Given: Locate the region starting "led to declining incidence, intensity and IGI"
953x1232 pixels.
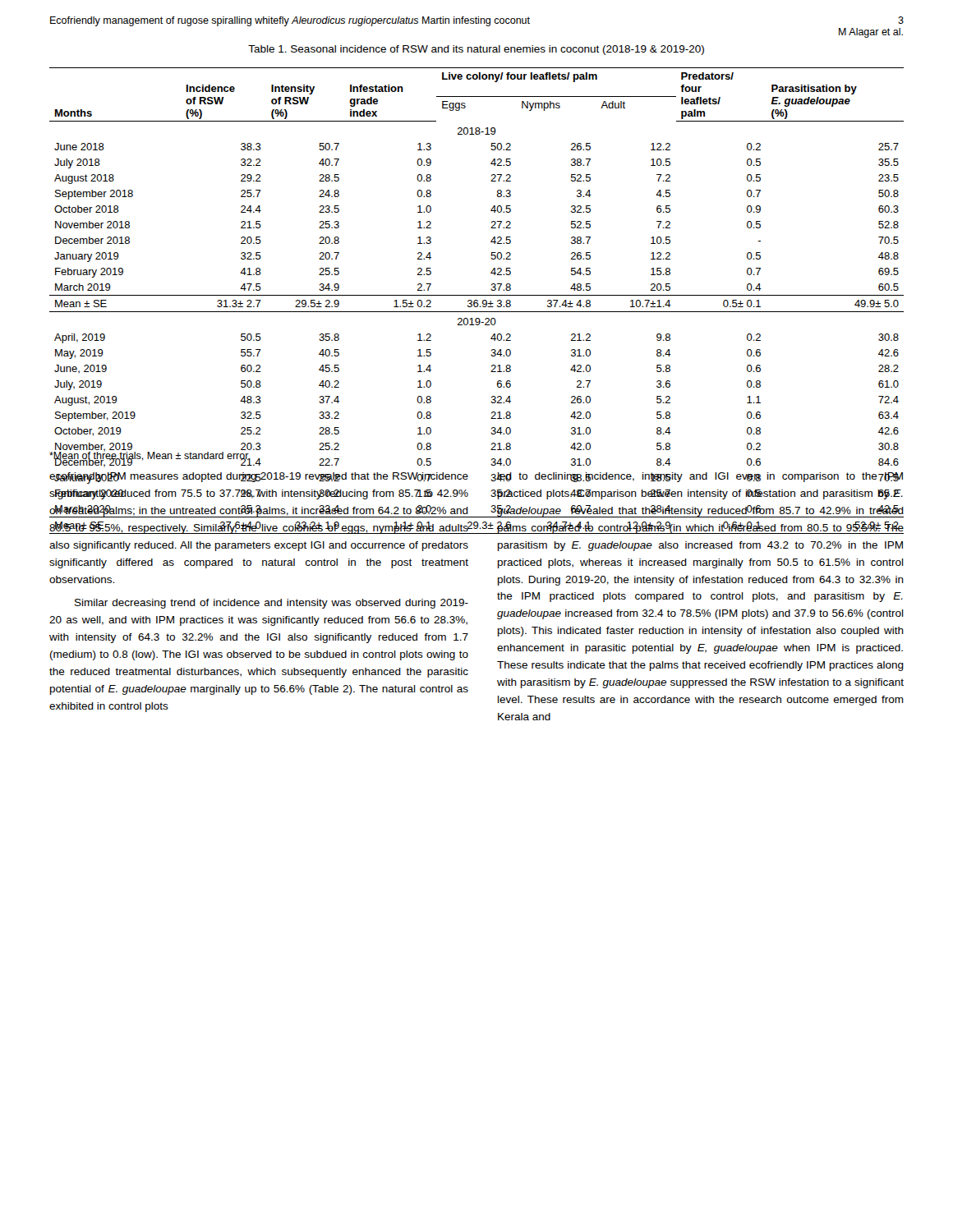Looking at the screenshot, I should pyautogui.click(x=700, y=597).
